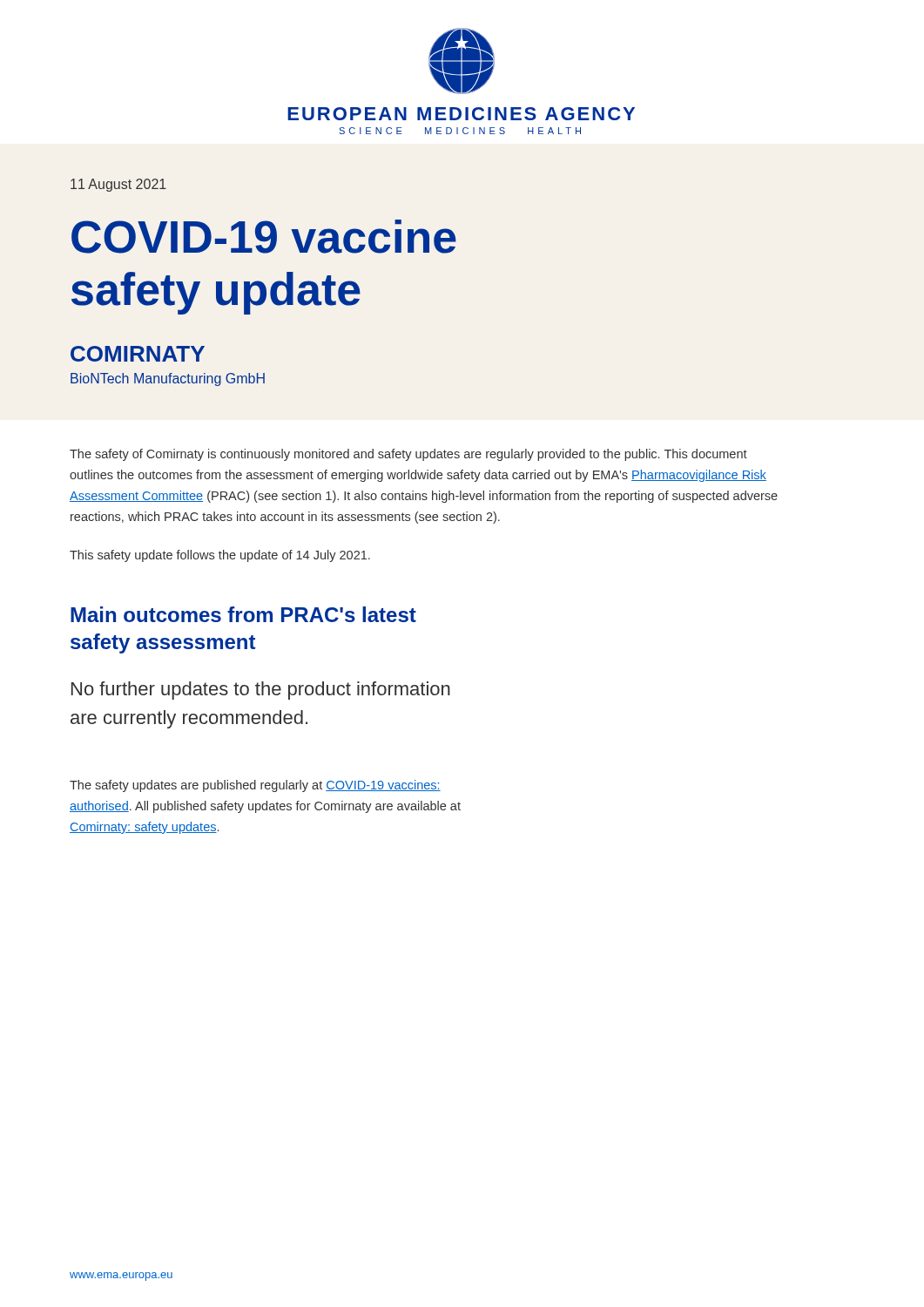Point to the text block starting "The safety of Comirnaty is continuously monitored"
Viewport: 924px width, 1307px height.
[x=424, y=485]
